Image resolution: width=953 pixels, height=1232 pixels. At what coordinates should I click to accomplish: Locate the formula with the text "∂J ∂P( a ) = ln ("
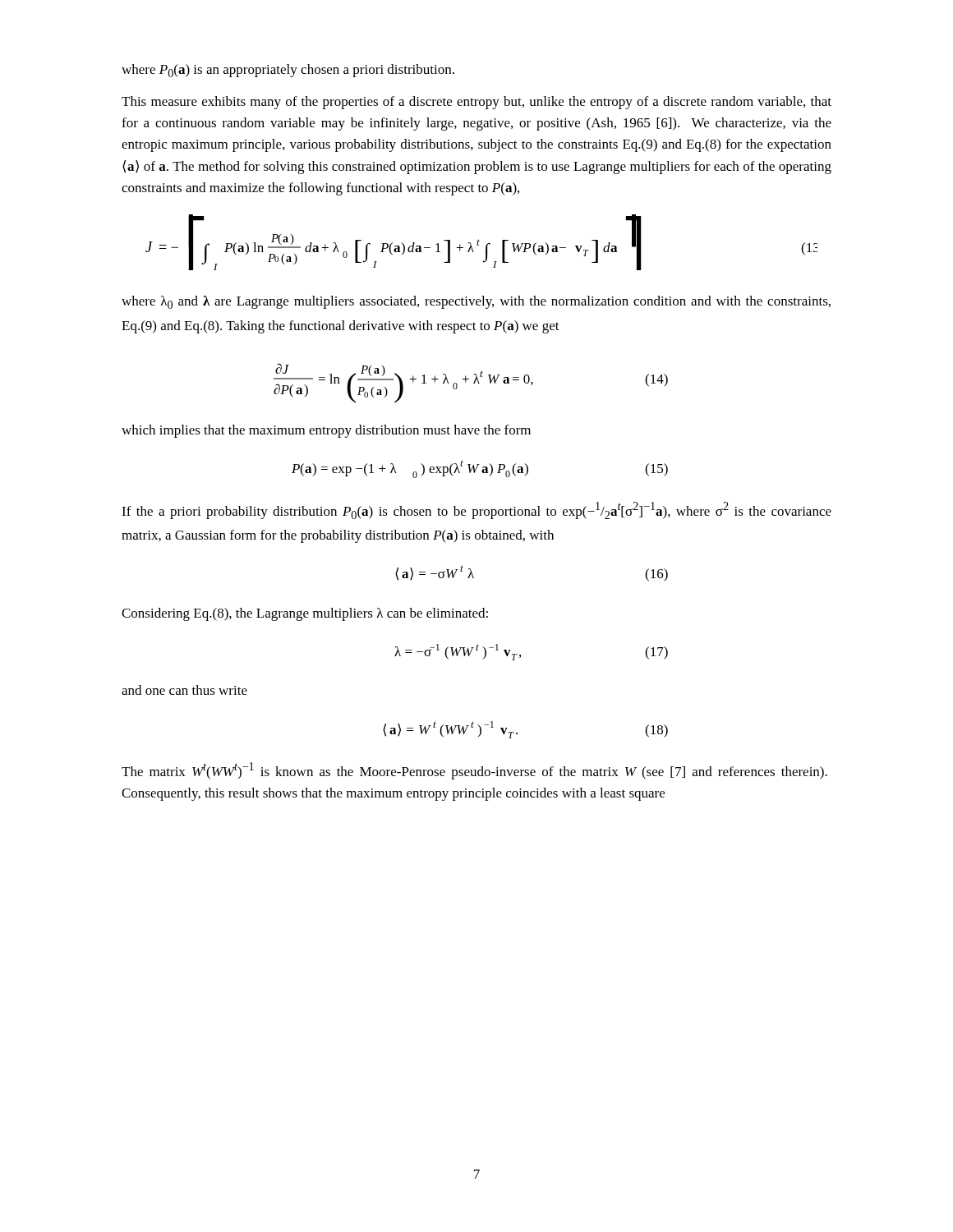(x=476, y=378)
